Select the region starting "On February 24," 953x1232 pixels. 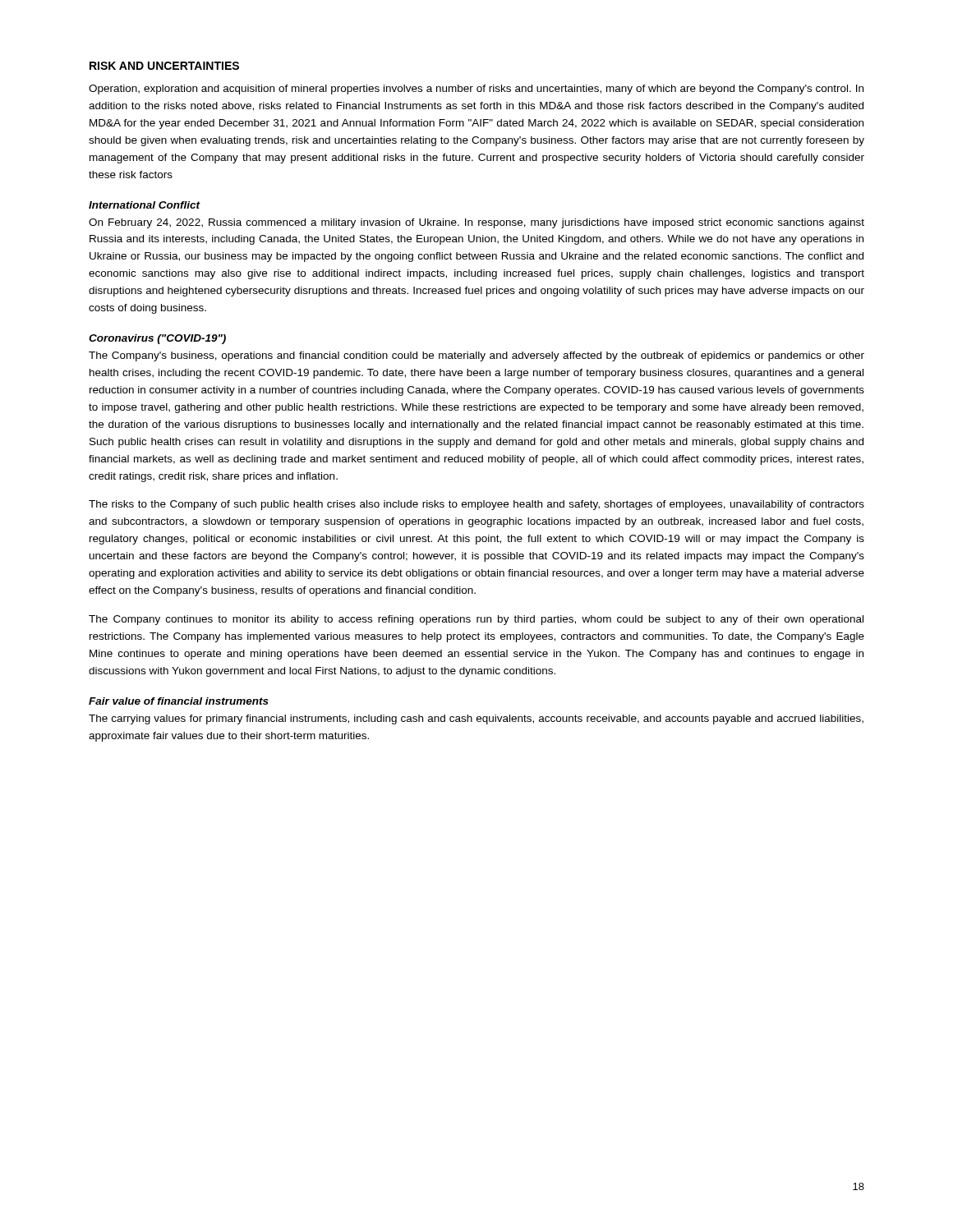coord(476,265)
